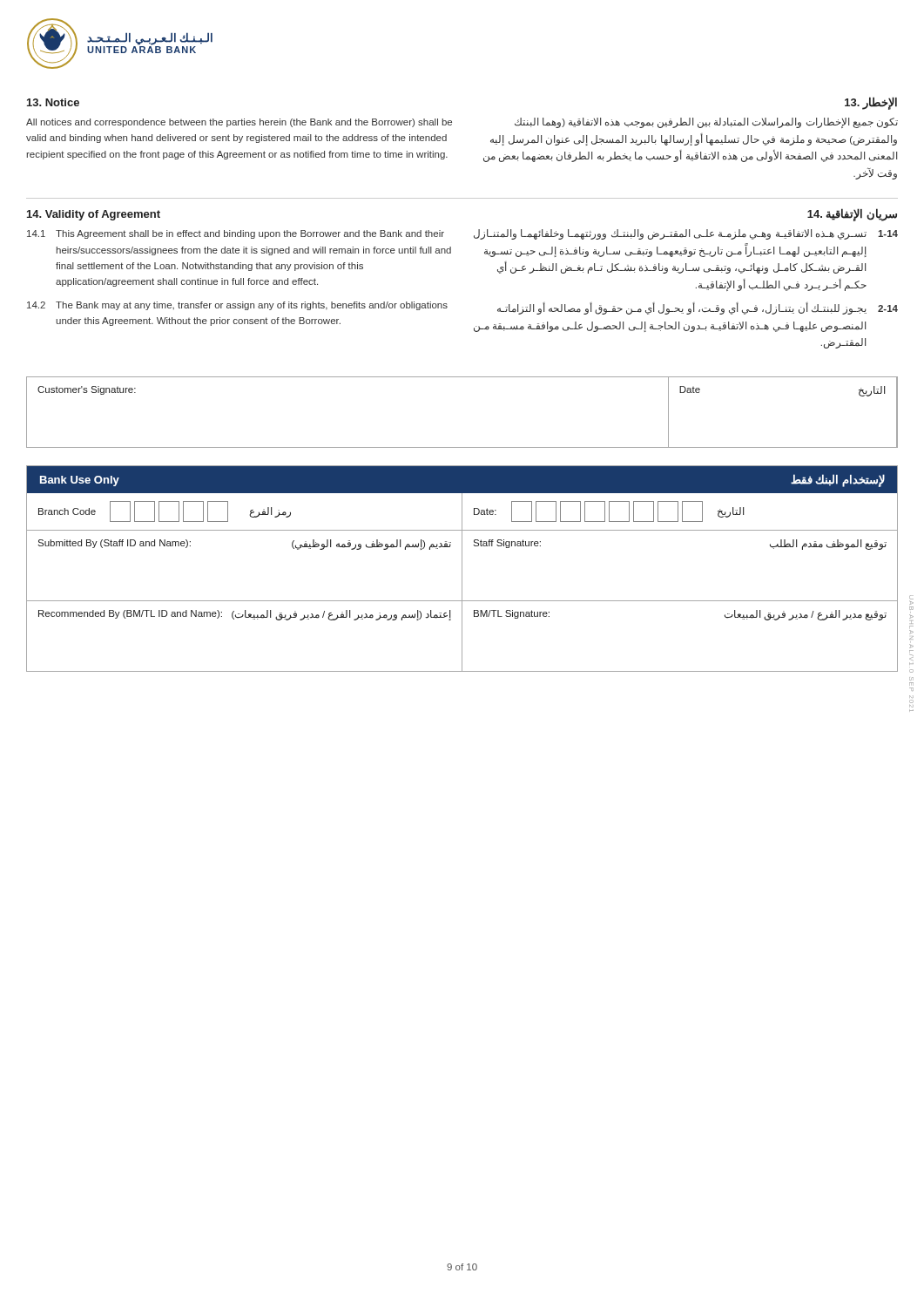This screenshot has width=924, height=1307.
Task: Find the block starting "14. Validity of Agreement"
Action: tap(93, 214)
